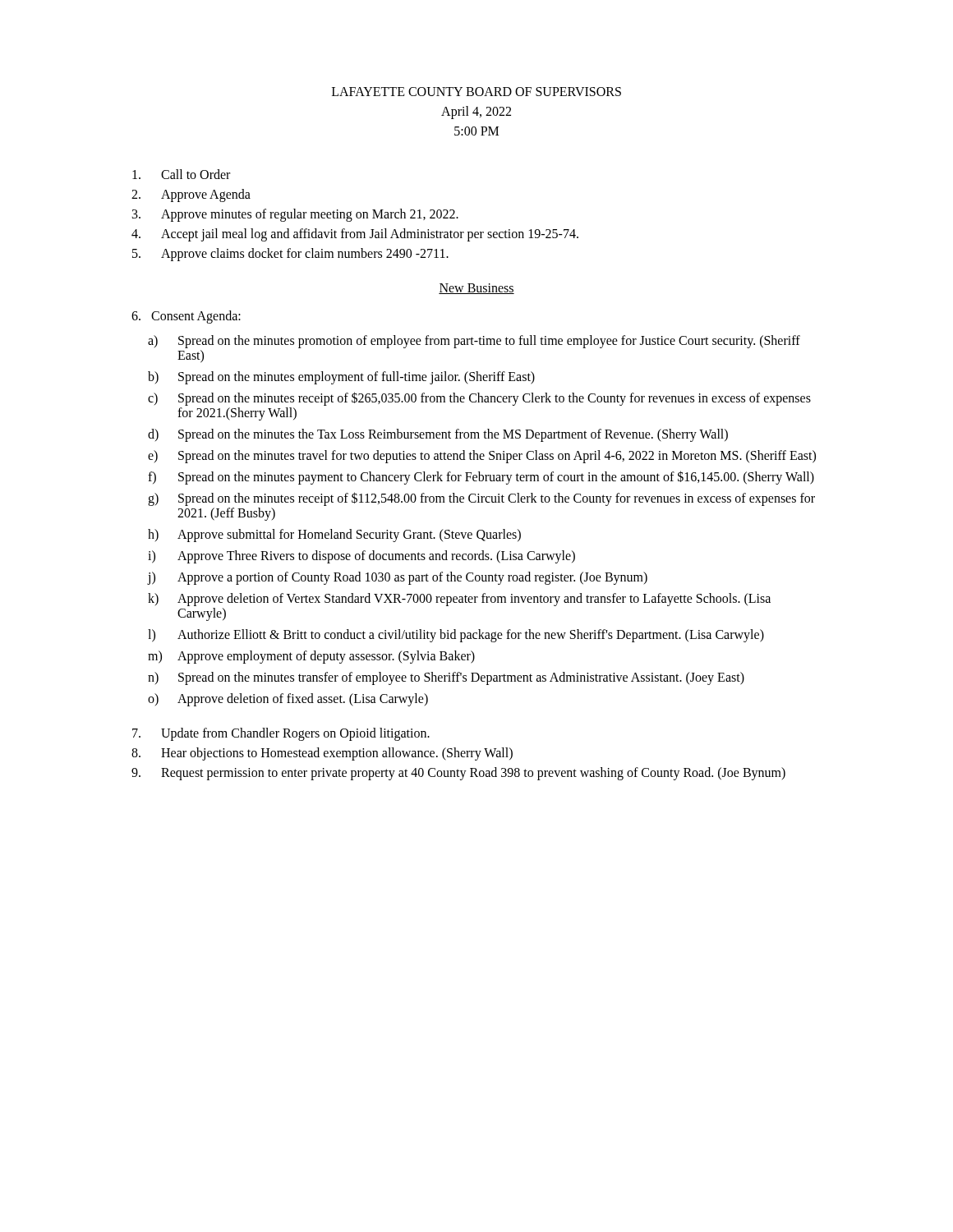Click the passage that begins "n)Spread on the minutes transfer"
The image size is (953, 1232).
(485, 678)
